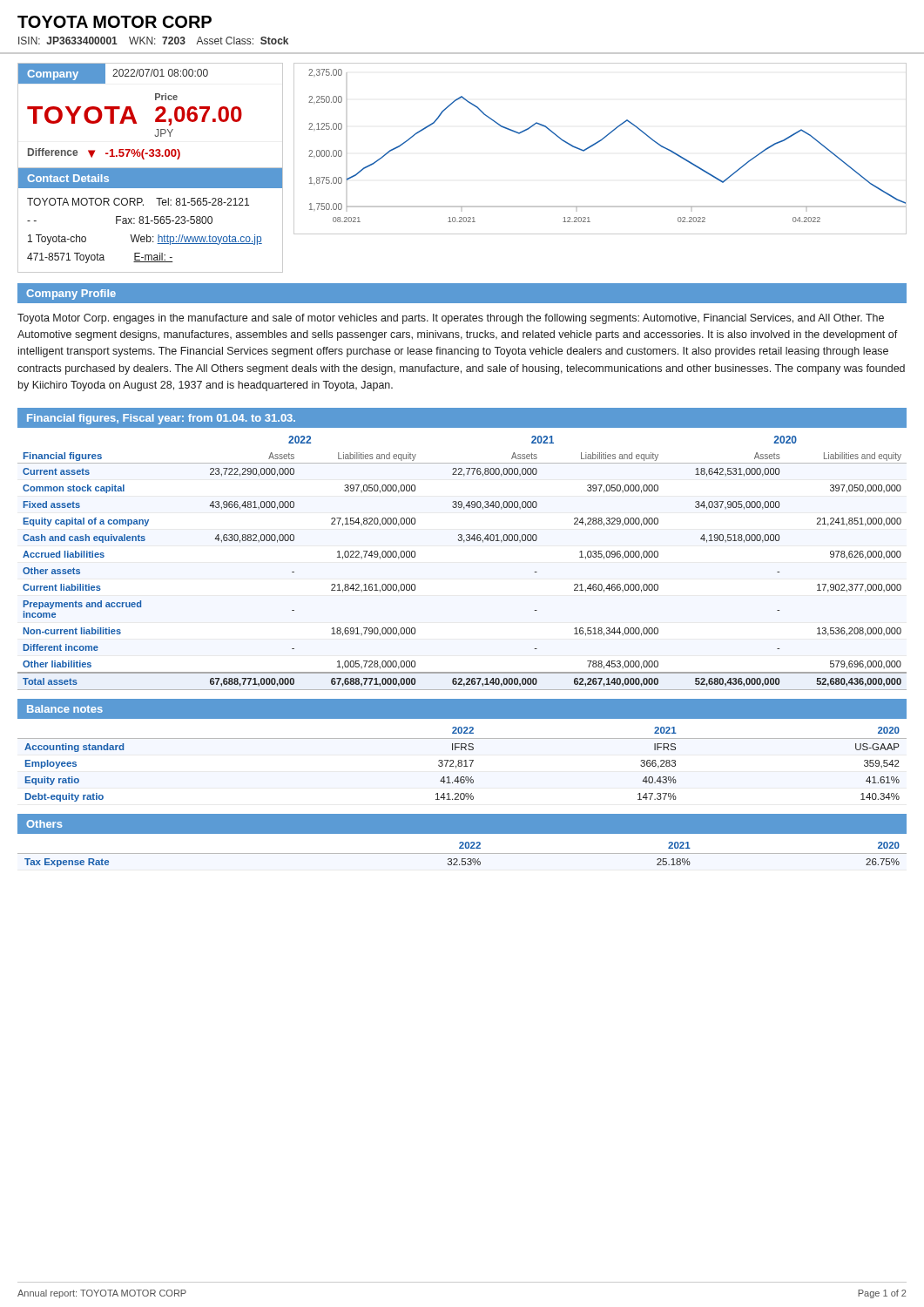Select the region starting "Financial figures, Fiscal year: from 01.04. to"

pos(161,418)
